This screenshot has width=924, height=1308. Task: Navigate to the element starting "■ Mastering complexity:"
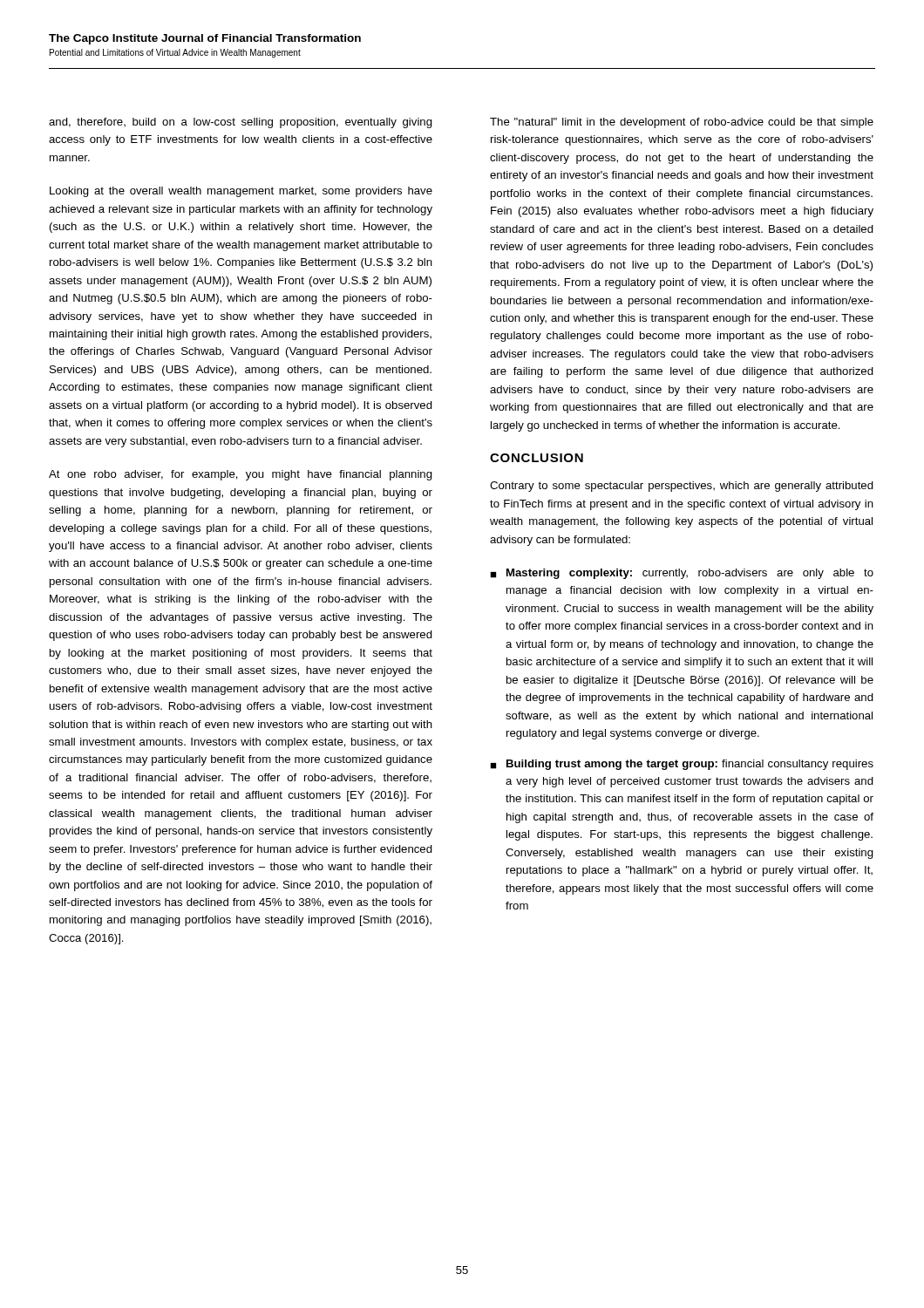coord(682,653)
